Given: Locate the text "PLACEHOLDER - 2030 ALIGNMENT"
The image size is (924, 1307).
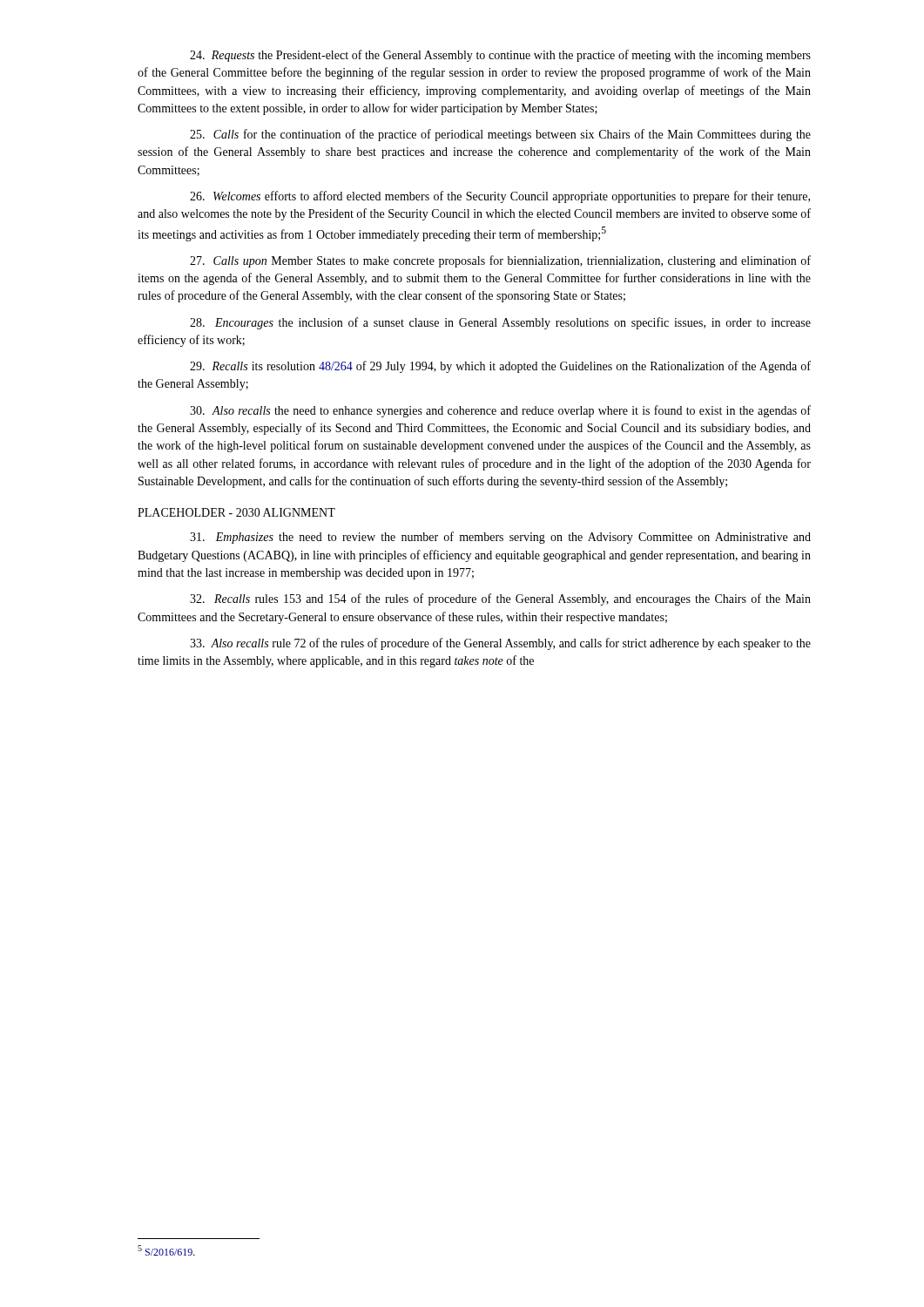Looking at the screenshot, I should coord(236,513).
